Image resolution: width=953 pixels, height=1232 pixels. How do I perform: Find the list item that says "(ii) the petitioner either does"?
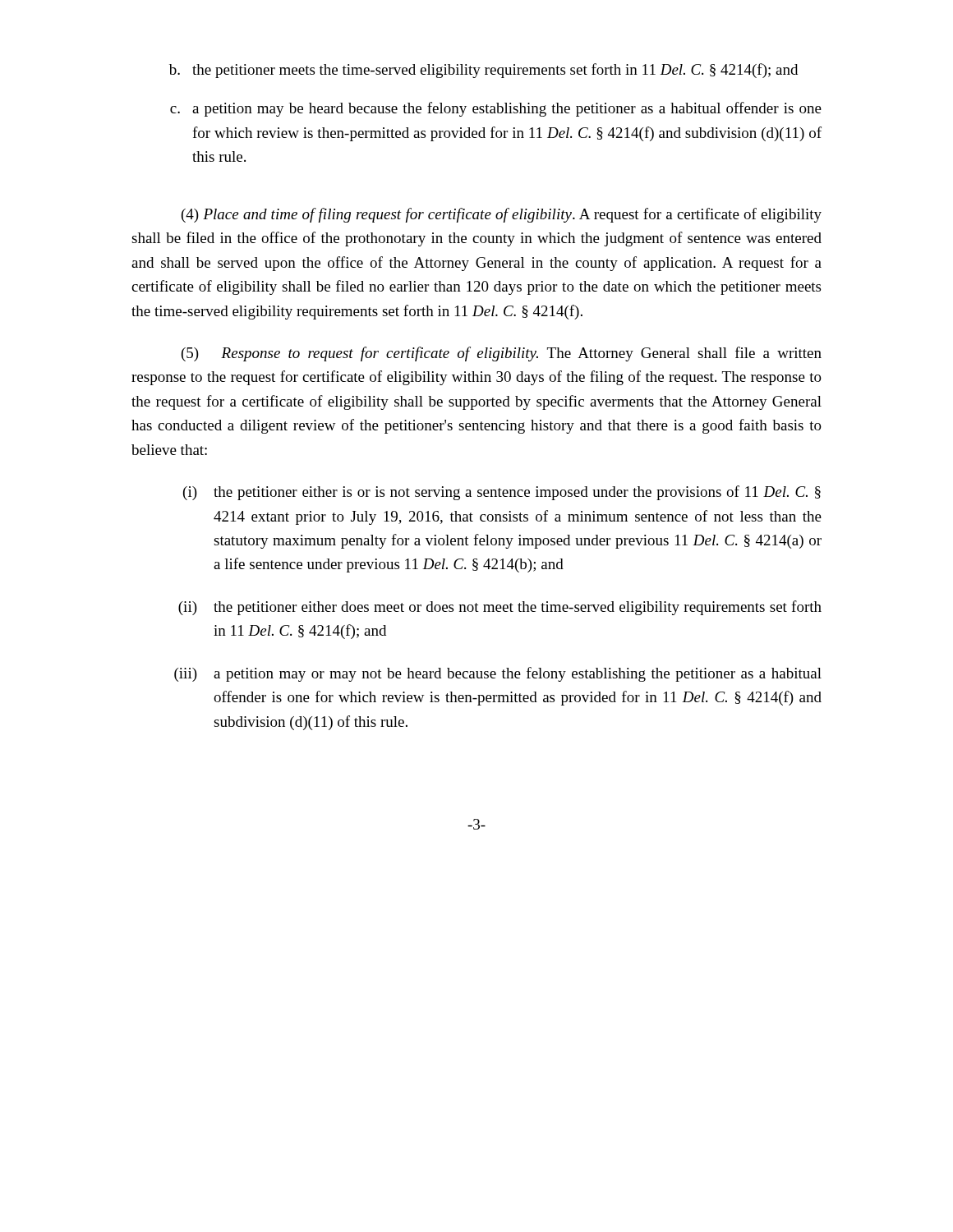point(476,619)
